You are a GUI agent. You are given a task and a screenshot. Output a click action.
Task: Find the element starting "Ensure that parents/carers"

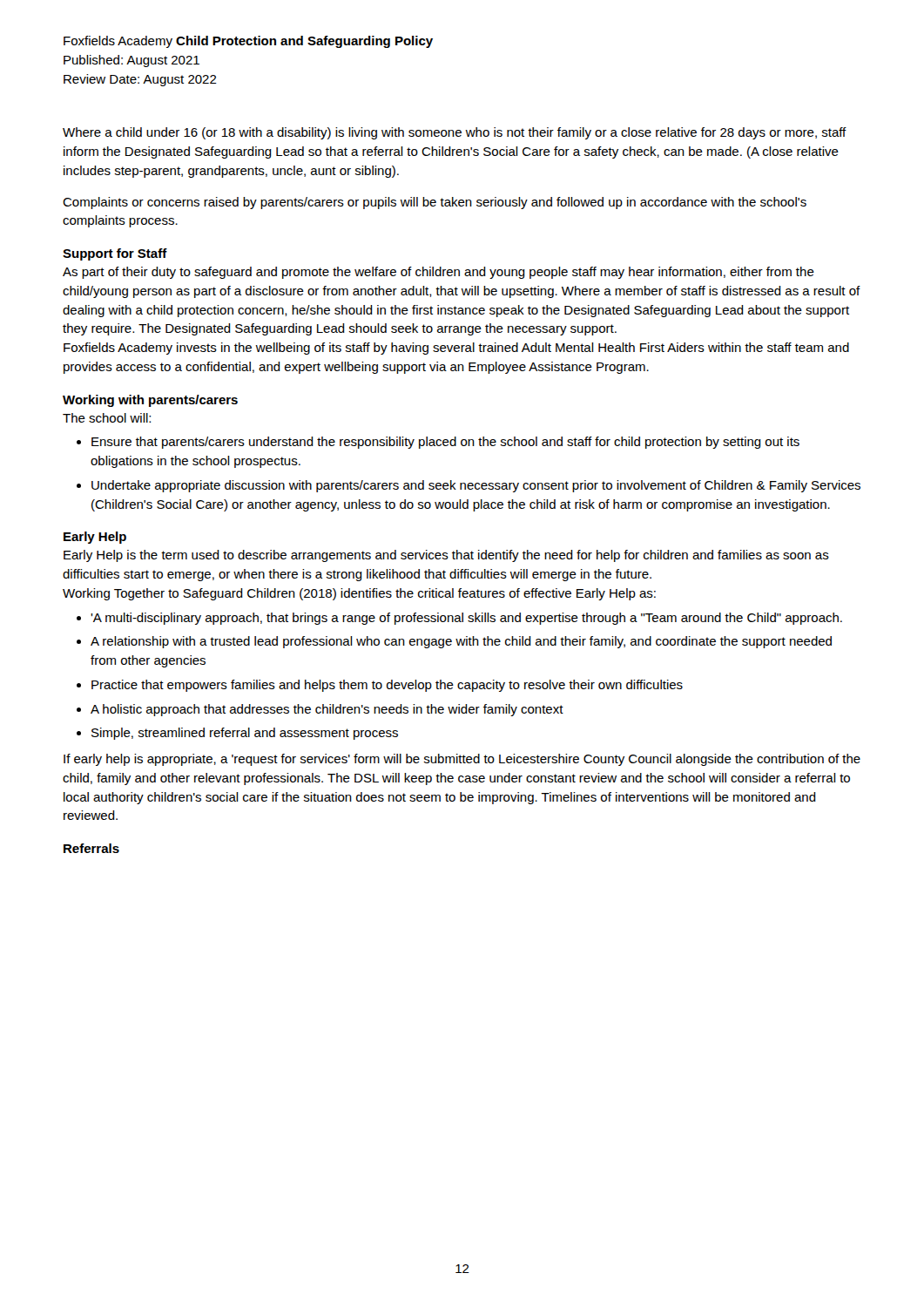pyautogui.click(x=445, y=451)
